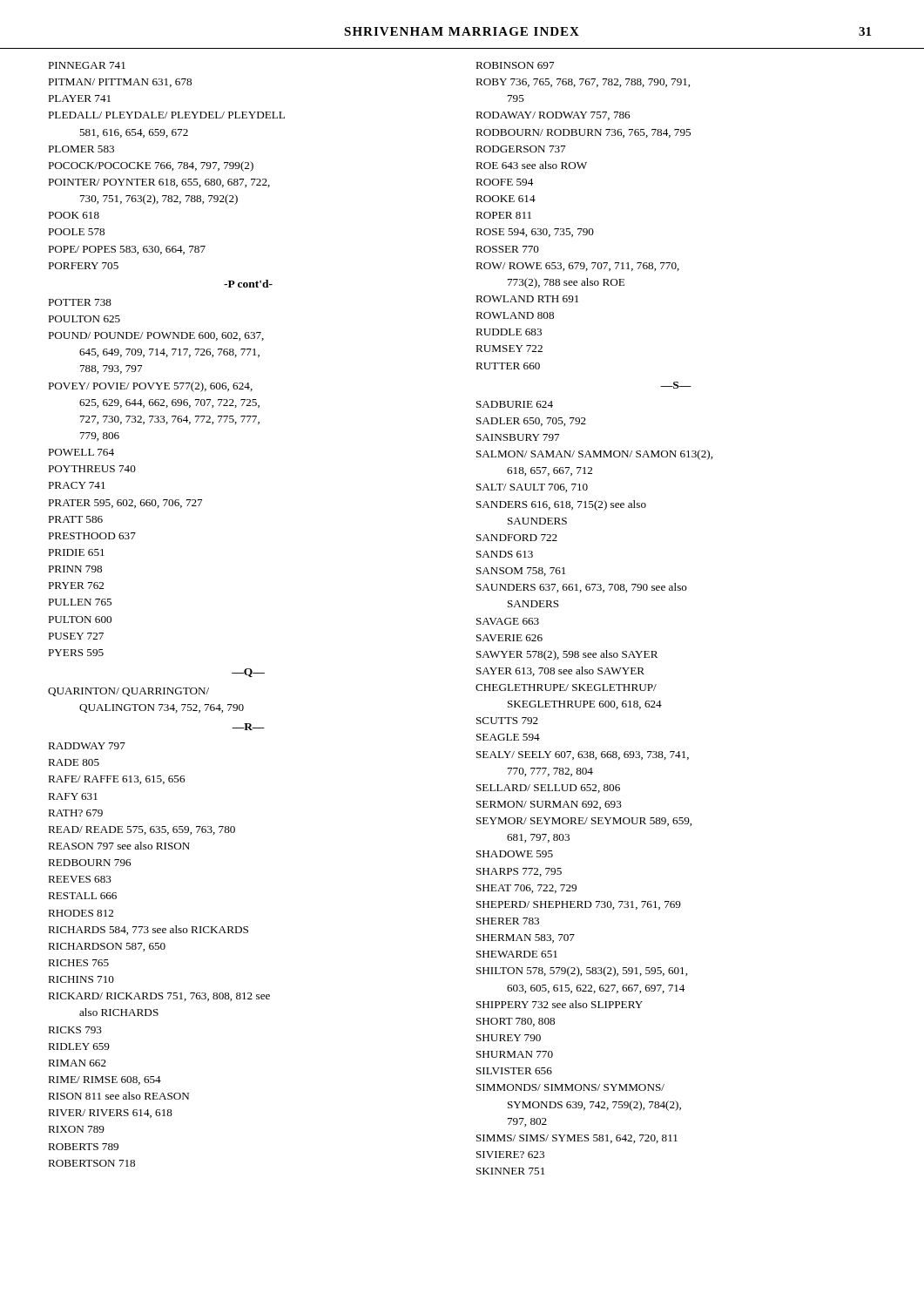
Task: Click on the region starting "SADBURIE 624 SADLER 650, 705, 792 SAINSBURY 797"
Action: coord(515,404)
